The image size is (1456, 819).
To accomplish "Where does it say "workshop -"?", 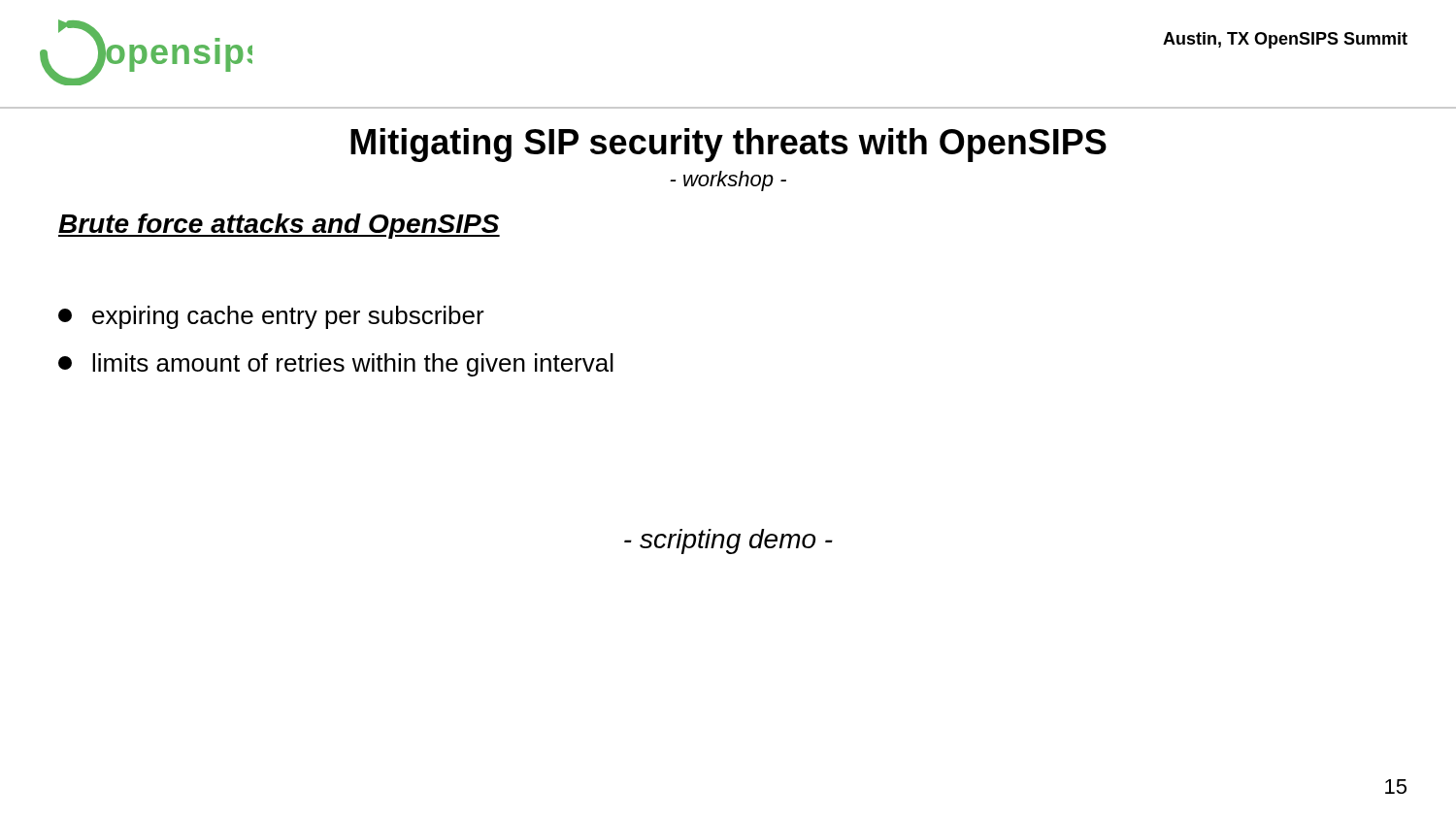I will pos(728,180).
